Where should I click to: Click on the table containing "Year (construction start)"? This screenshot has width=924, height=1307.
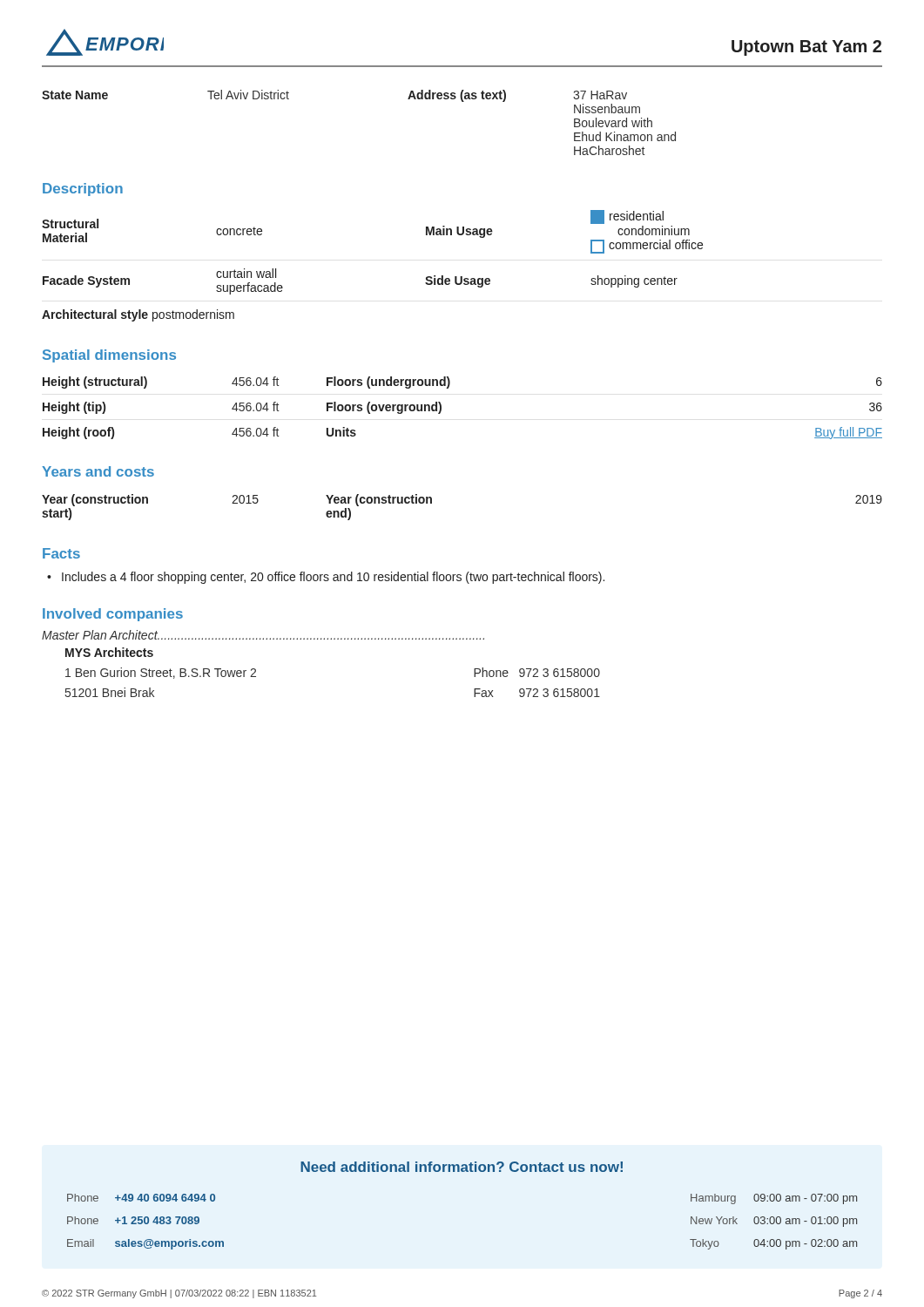click(x=462, y=506)
